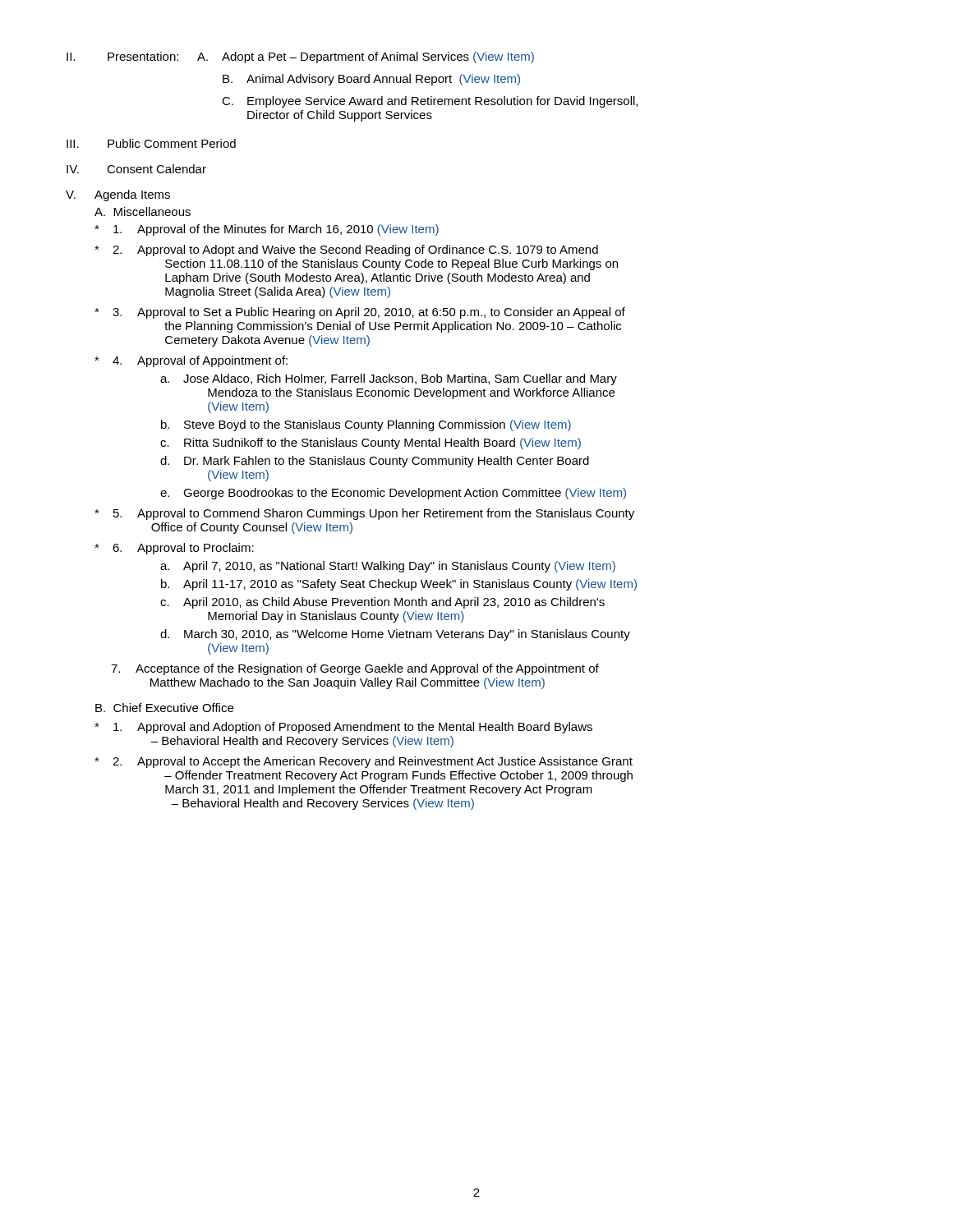Click on the list item that says "B. Animal Advisory Board Annual Report (View"

371,80
